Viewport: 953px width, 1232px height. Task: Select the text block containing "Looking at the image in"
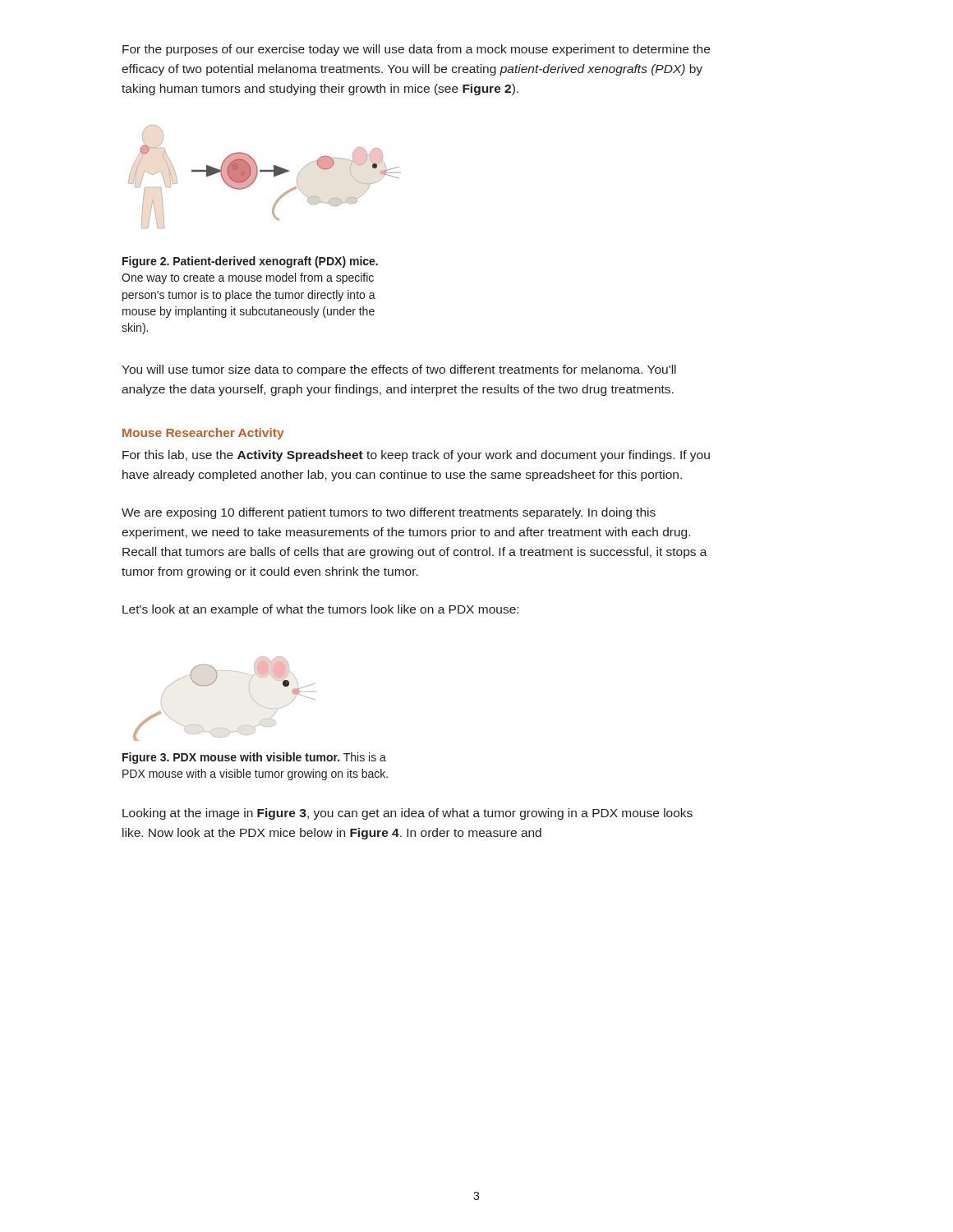(407, 823)
